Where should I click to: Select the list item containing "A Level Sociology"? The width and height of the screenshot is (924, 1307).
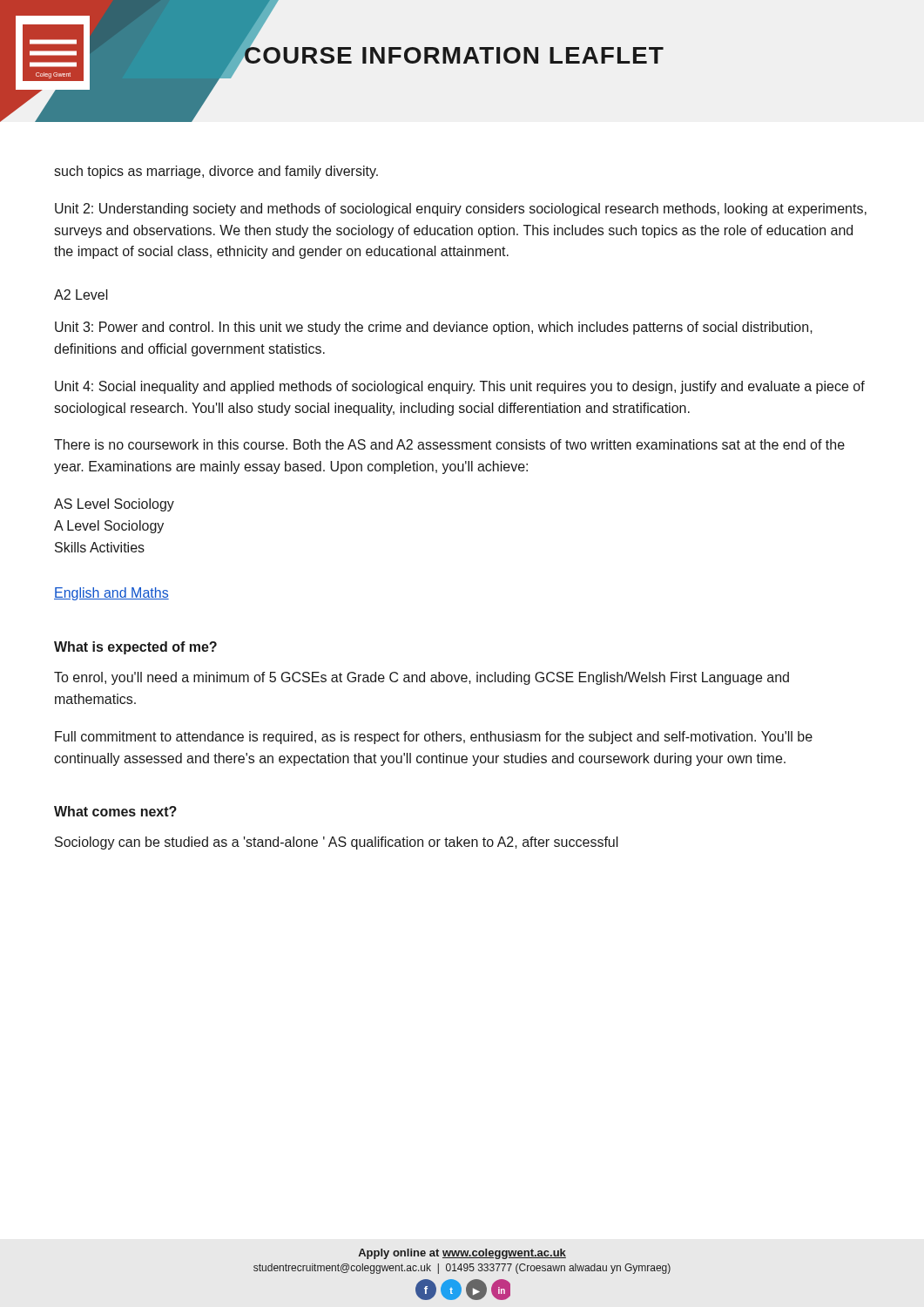click(109, 526)
